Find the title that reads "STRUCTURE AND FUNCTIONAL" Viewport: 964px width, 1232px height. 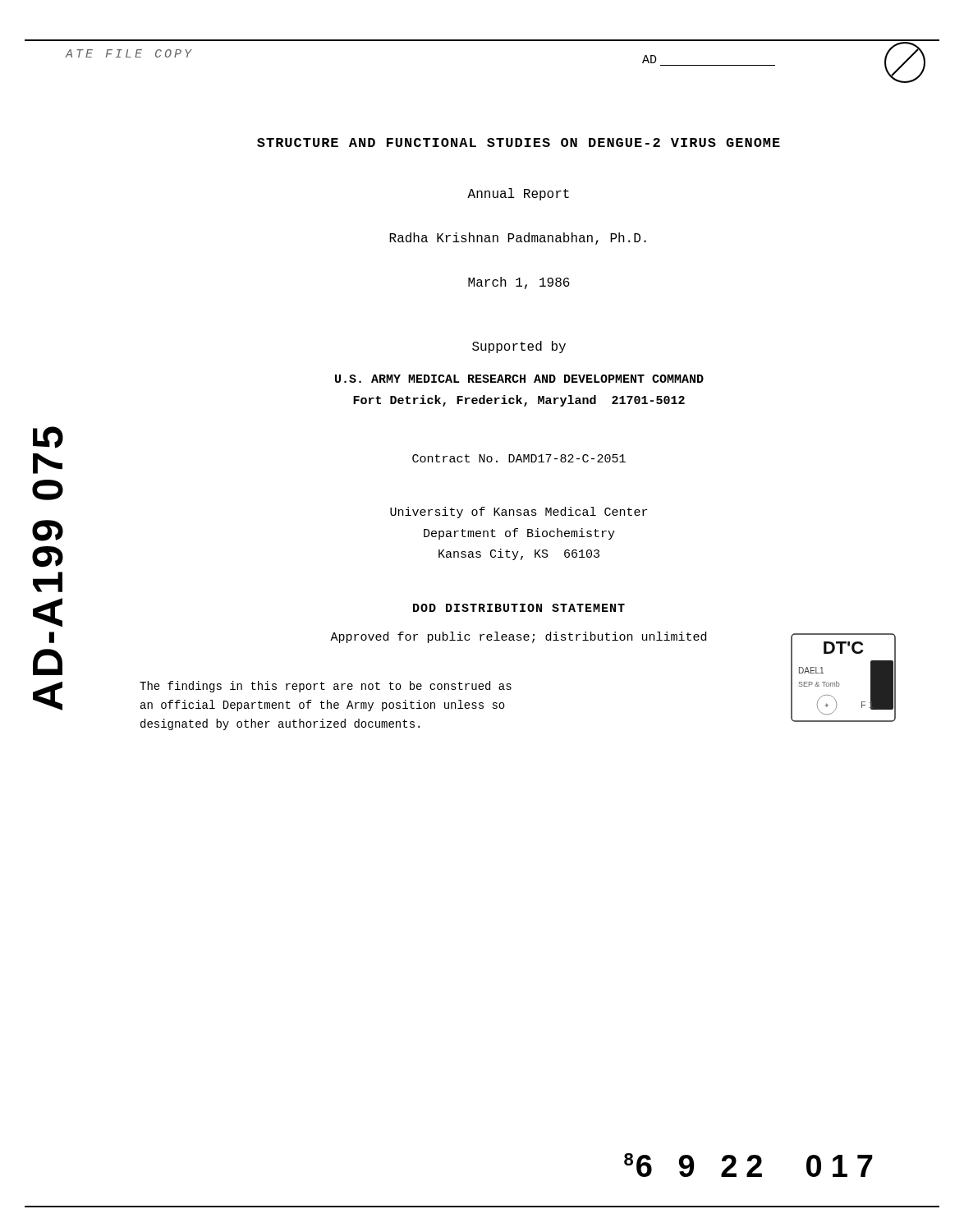click(x=519, y=143)
